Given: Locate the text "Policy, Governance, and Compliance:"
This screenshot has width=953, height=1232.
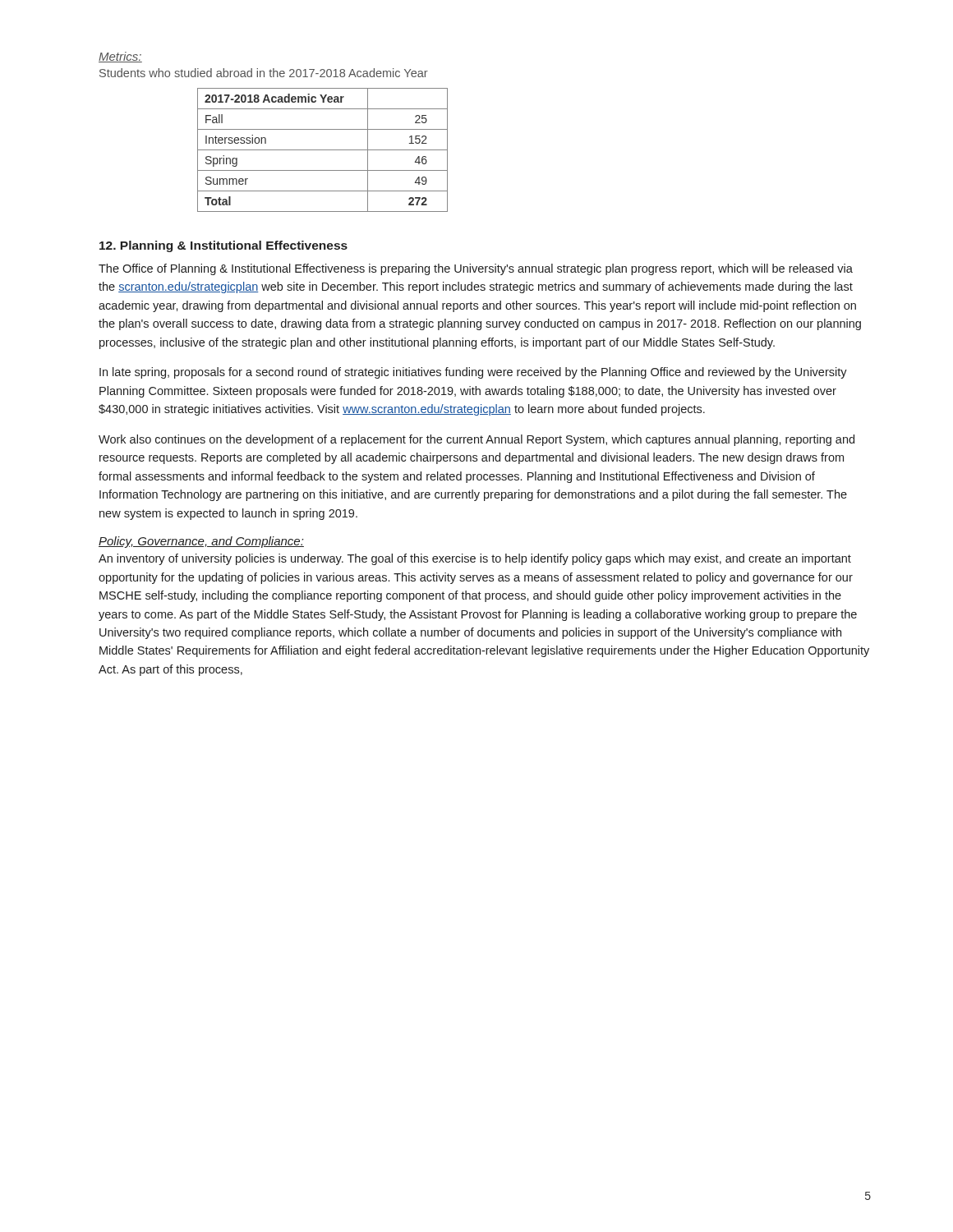Looking at the screenshot, I should point(201,541).
